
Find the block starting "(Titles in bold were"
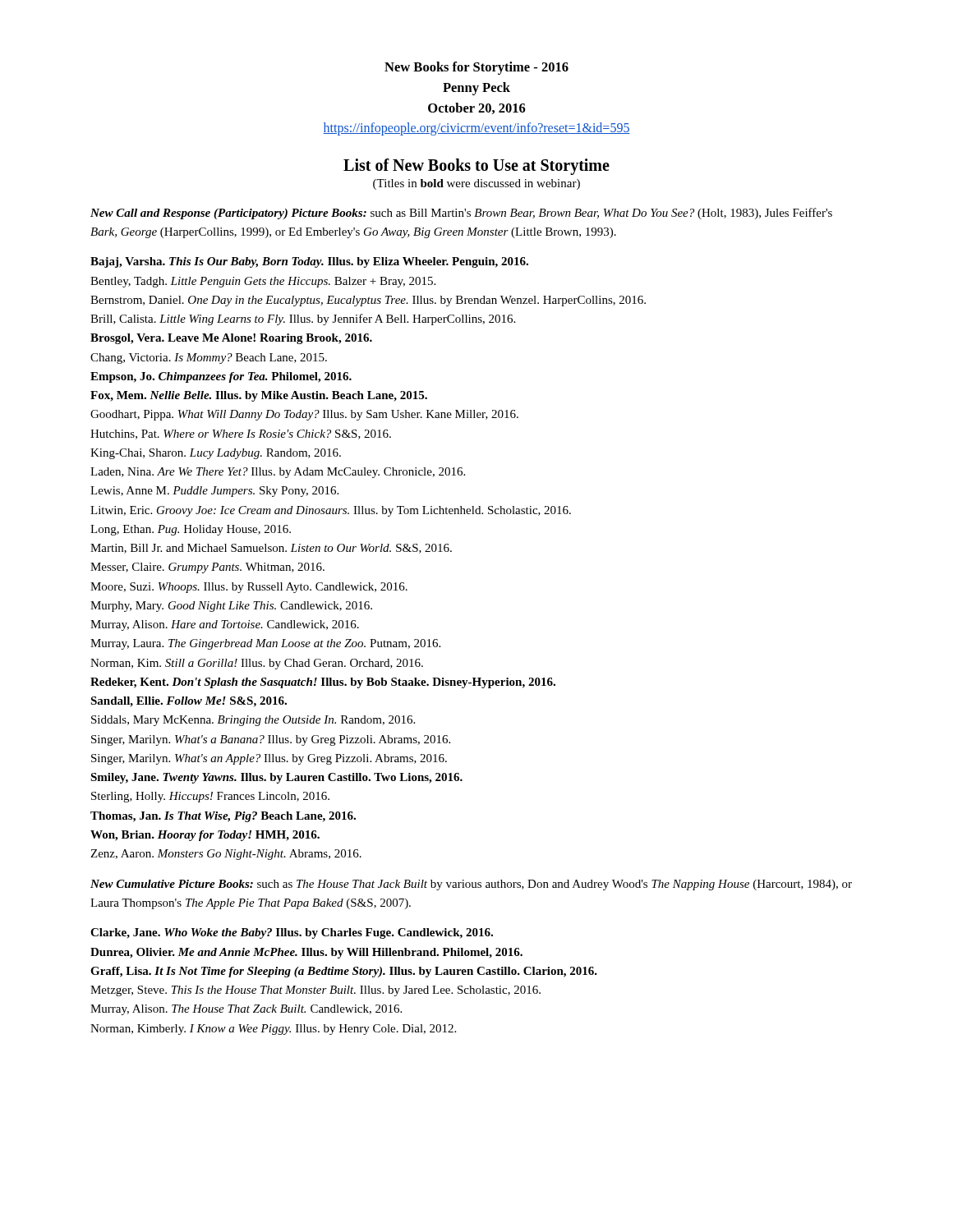[476, 183]
